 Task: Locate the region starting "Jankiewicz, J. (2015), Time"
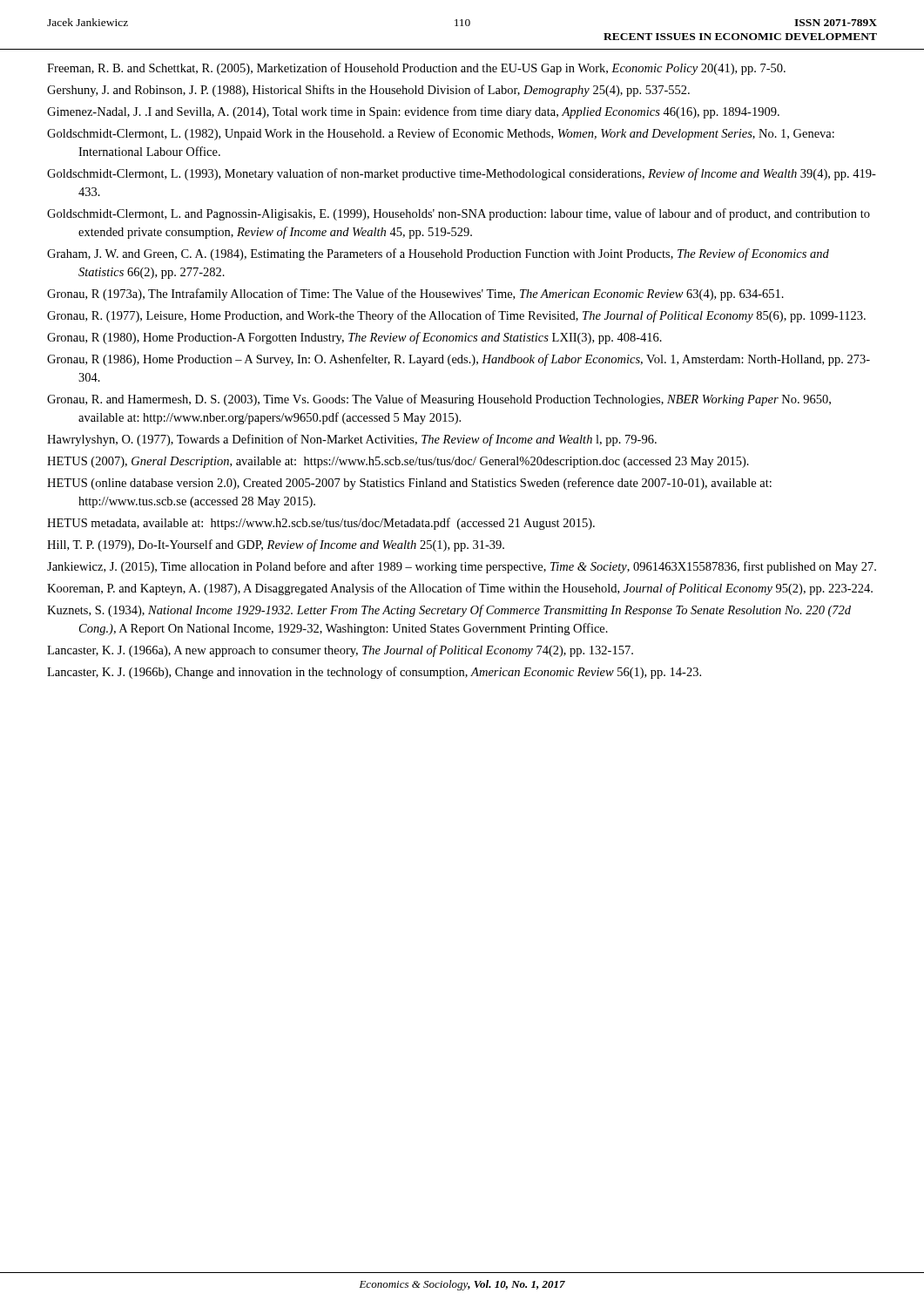coord(462,567)
